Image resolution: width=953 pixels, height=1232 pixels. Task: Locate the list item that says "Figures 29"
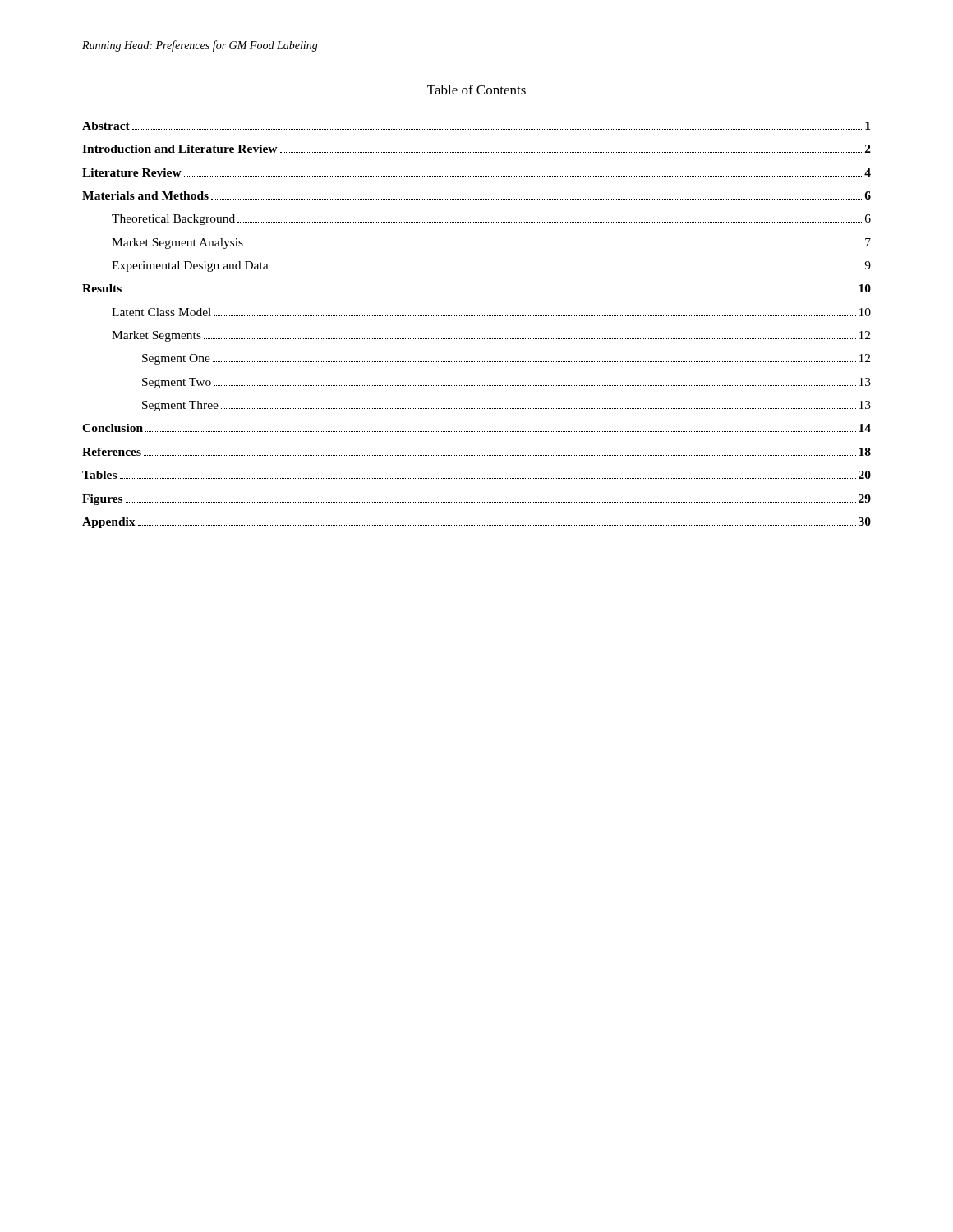(x=476, y=498)
